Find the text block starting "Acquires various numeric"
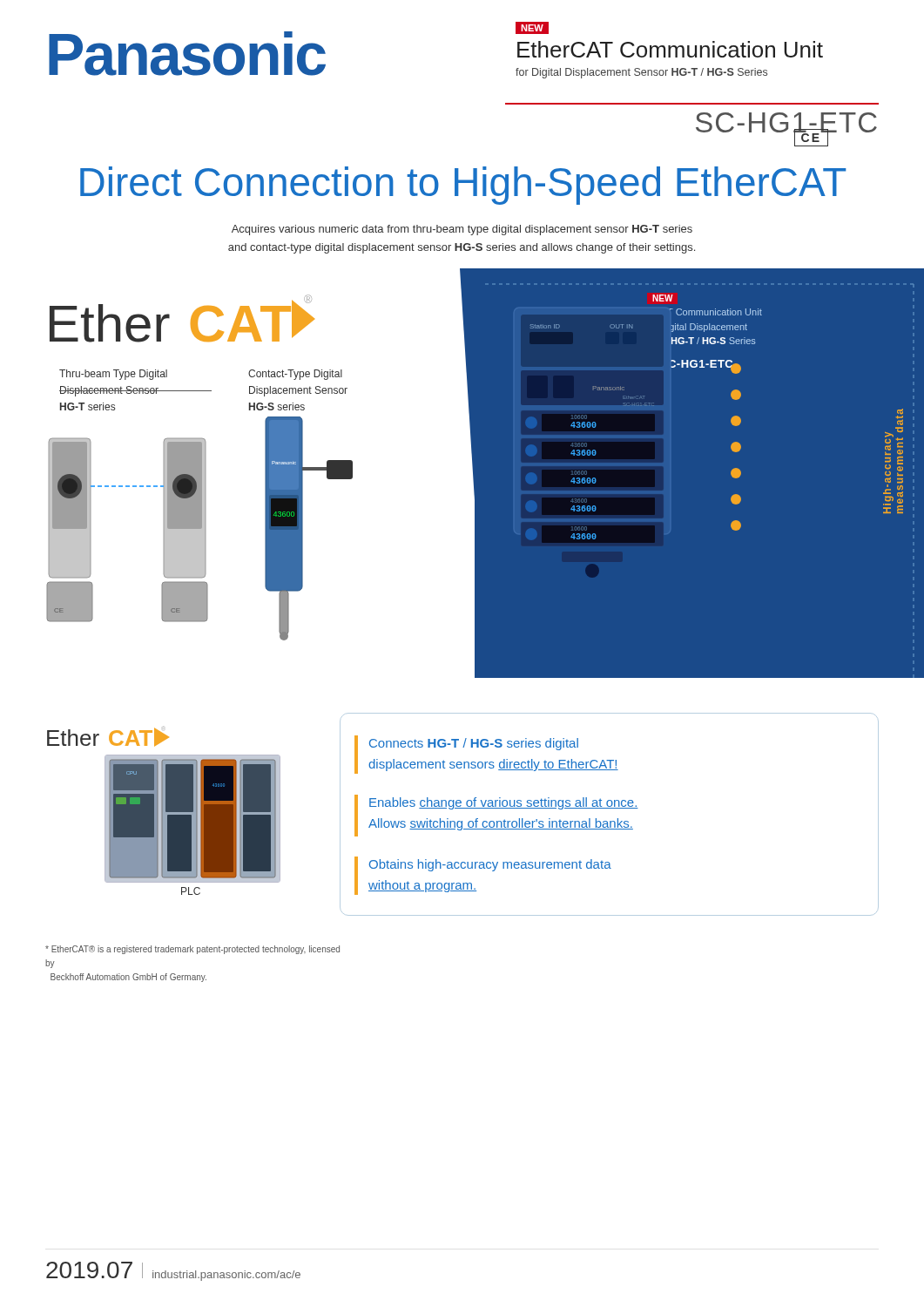Viewport: 924px width, 1307px height. [462, 238]
